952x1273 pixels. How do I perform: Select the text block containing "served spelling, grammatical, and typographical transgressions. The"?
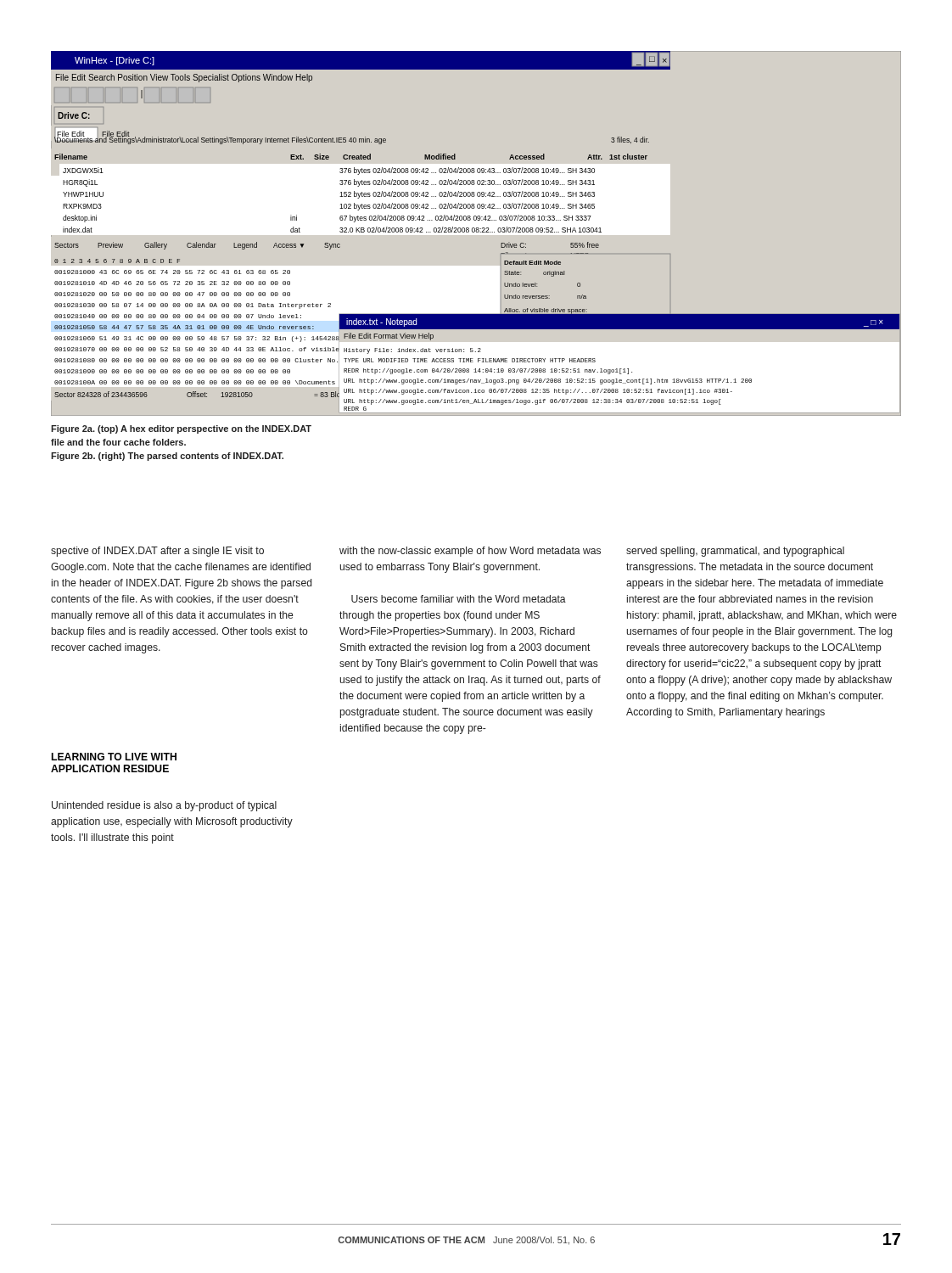(762, 632)
